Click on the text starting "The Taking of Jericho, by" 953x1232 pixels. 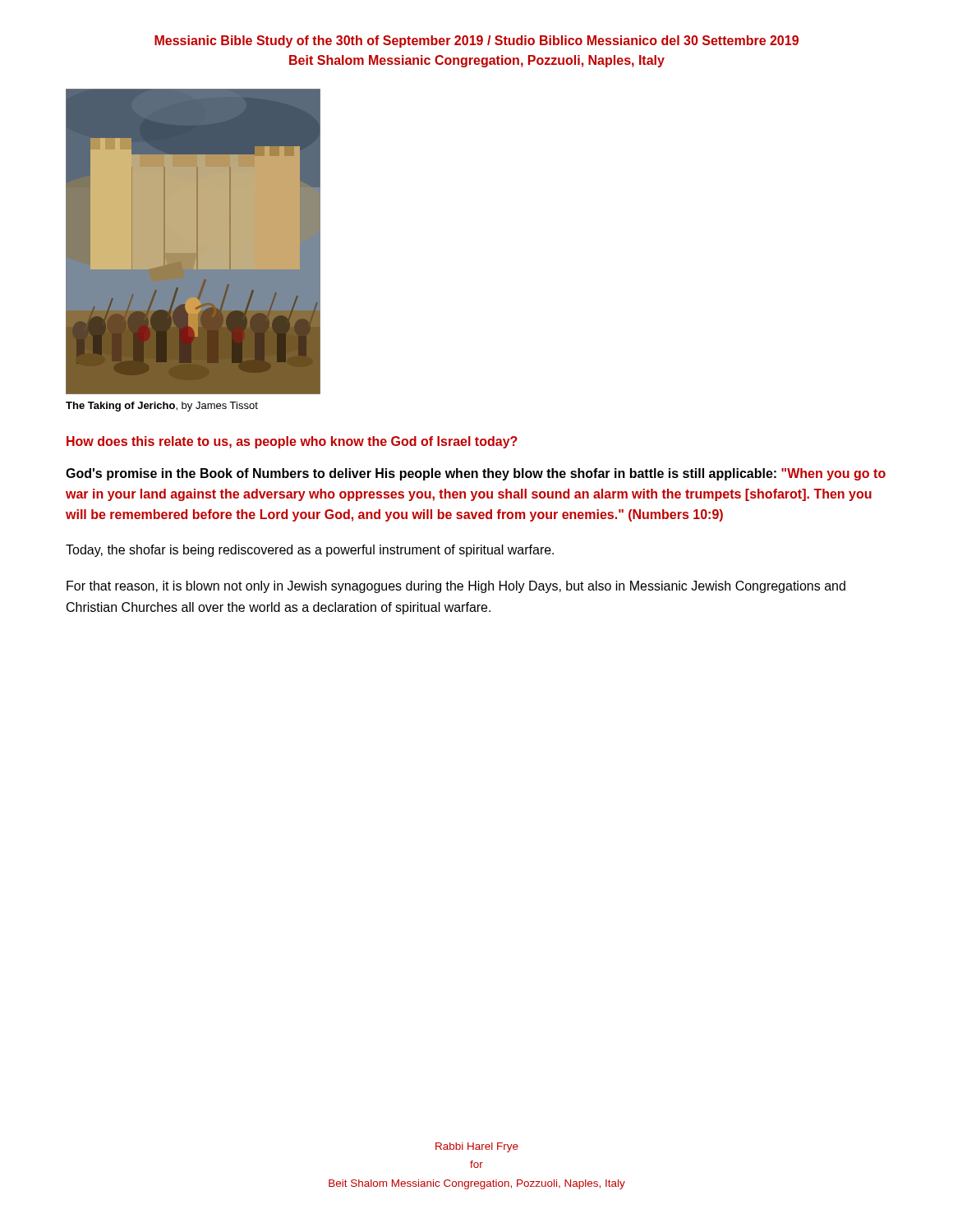[162, 405]
